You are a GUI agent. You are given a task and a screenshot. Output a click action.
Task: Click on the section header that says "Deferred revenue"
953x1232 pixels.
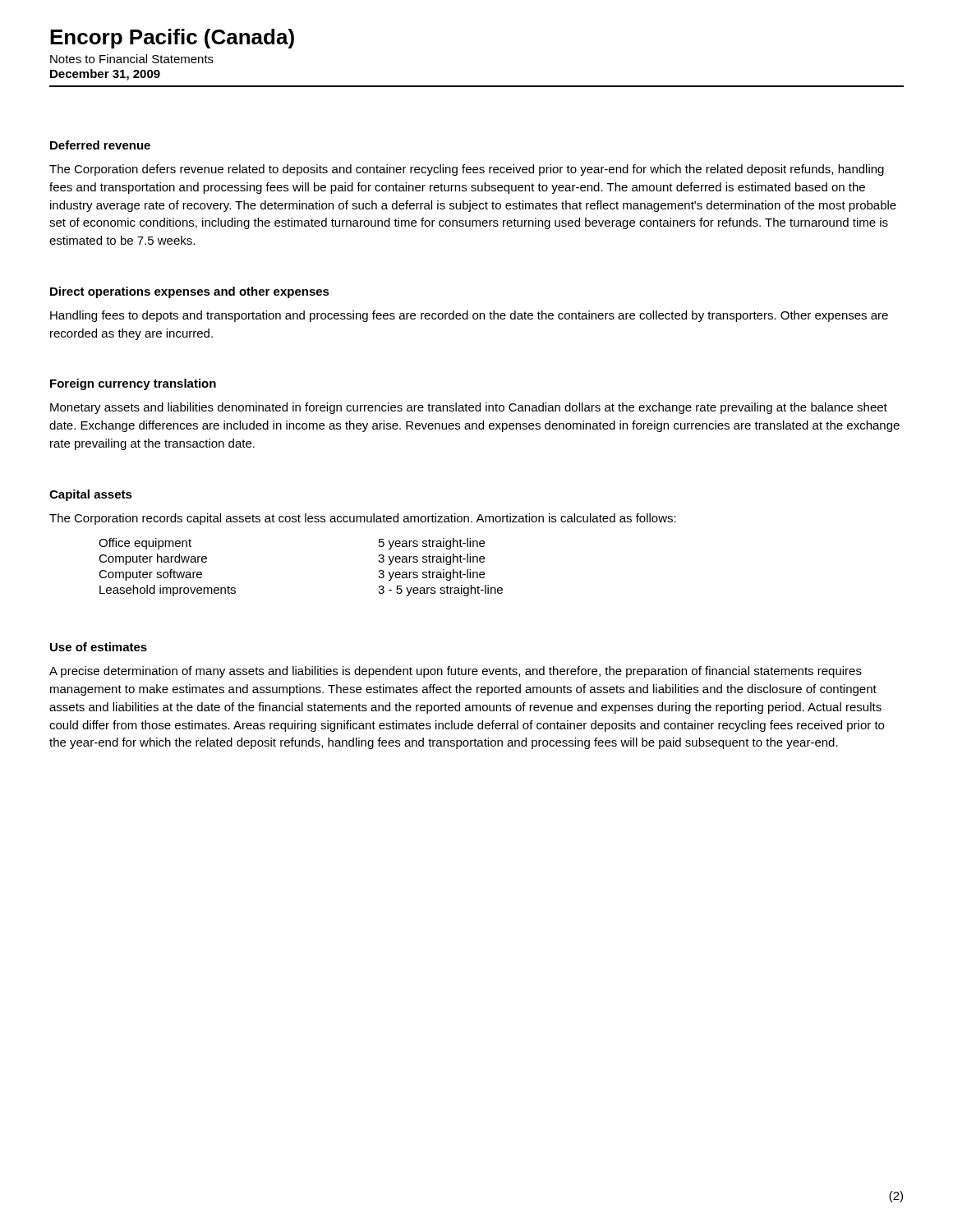pos(100,145)
